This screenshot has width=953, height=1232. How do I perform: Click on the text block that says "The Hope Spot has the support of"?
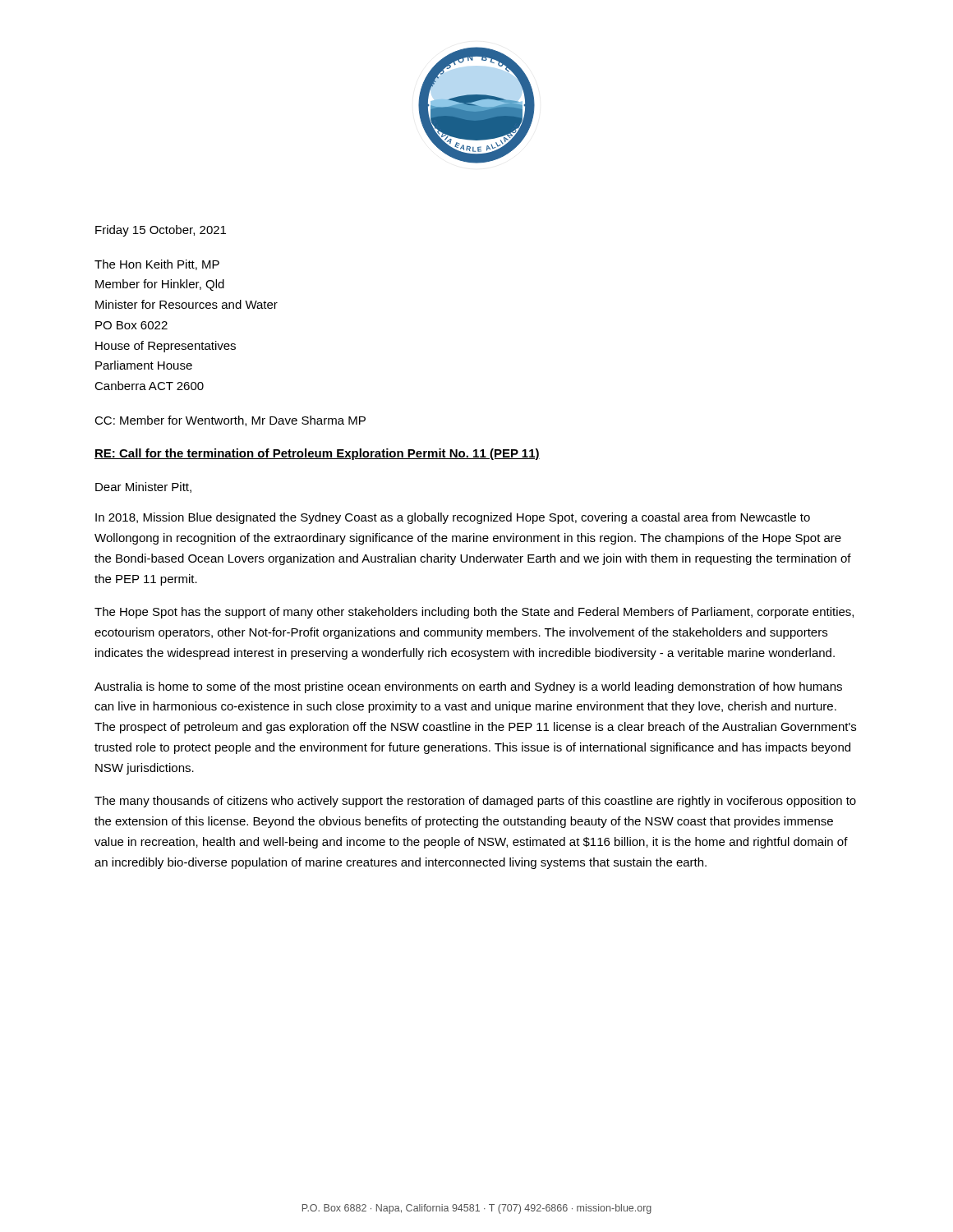click(475, 632)
